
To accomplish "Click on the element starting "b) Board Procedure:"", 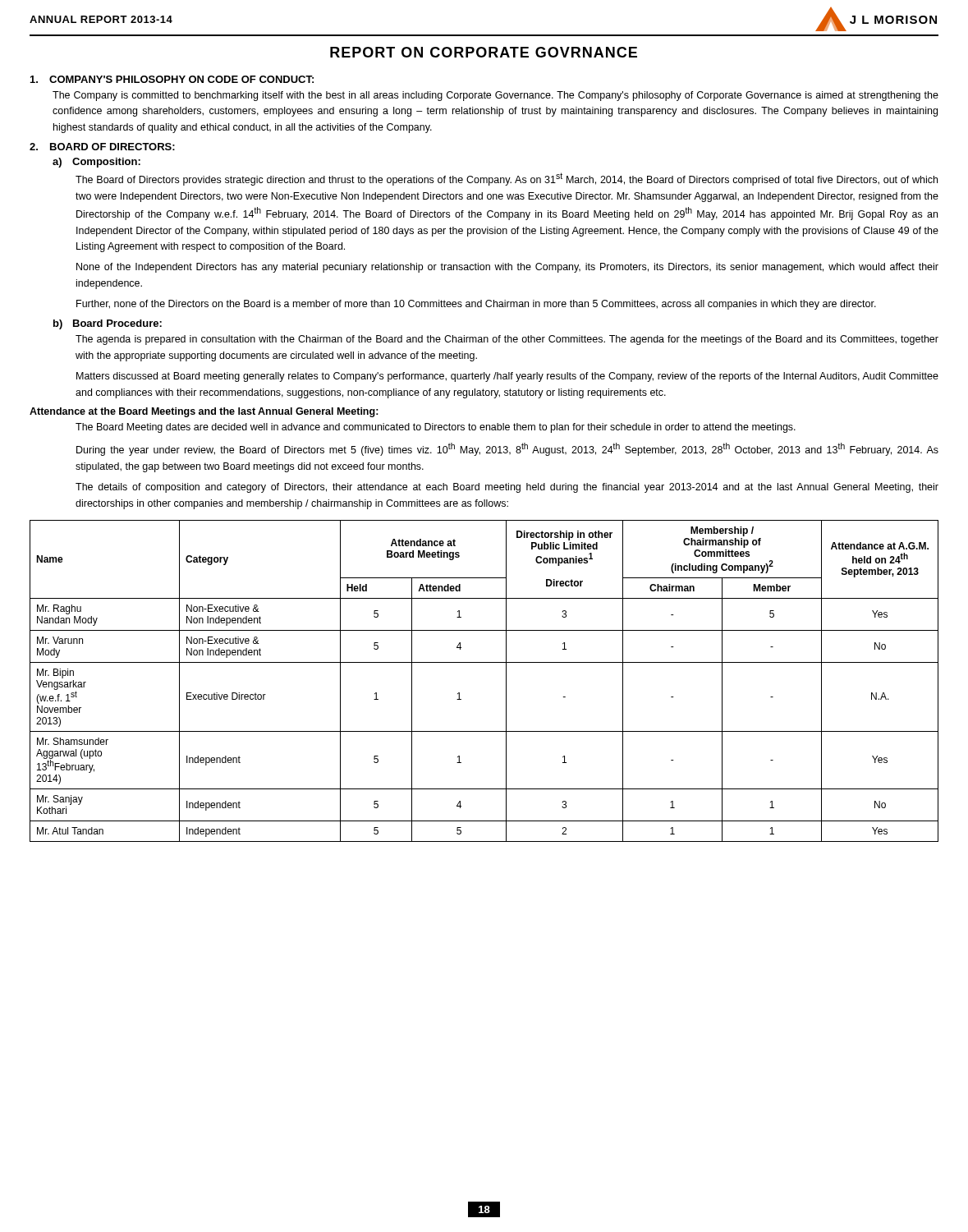I will pos(496,324).
